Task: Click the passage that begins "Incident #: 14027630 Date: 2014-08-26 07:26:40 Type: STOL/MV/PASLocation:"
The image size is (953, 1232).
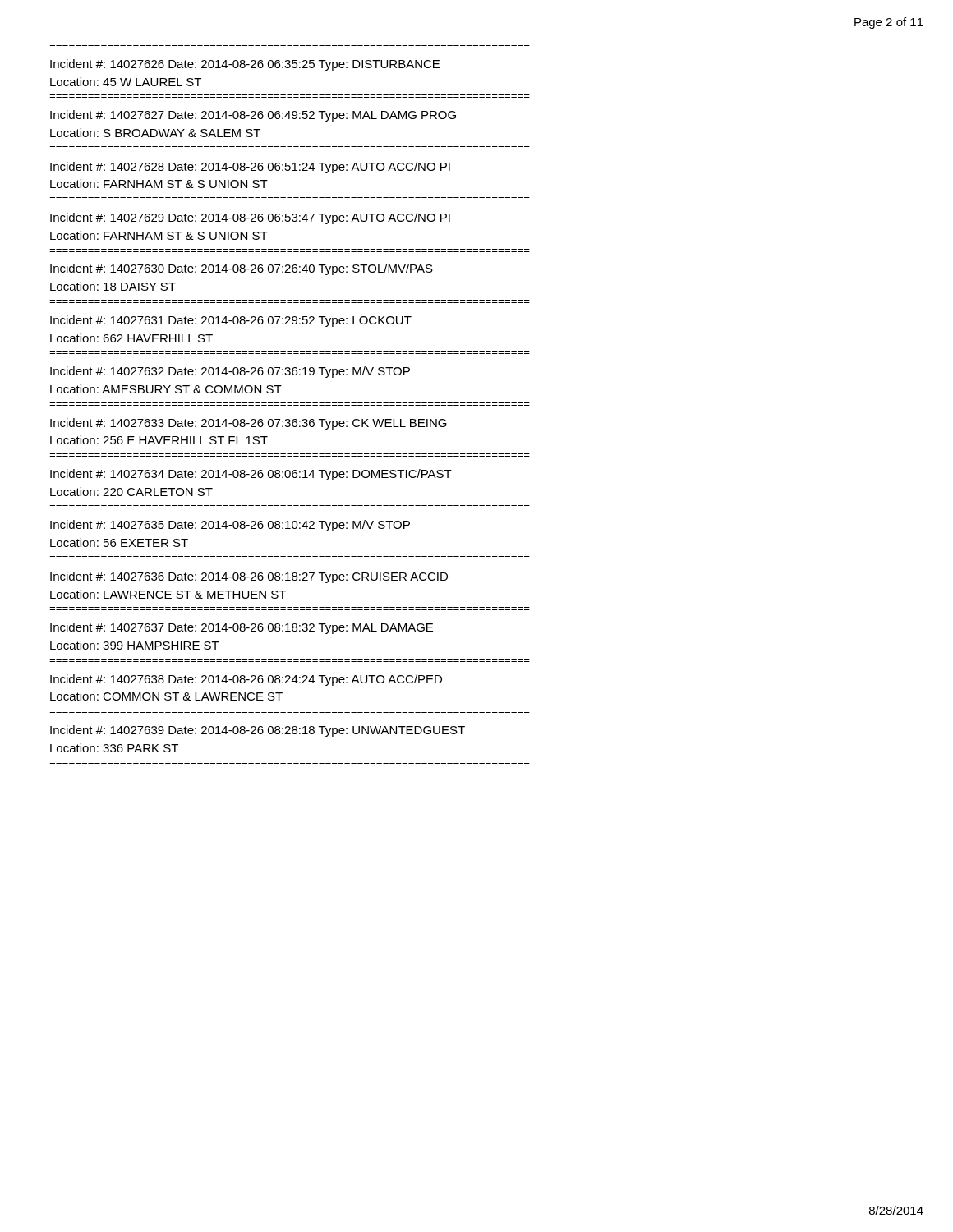Action: [x=242, y=269]
